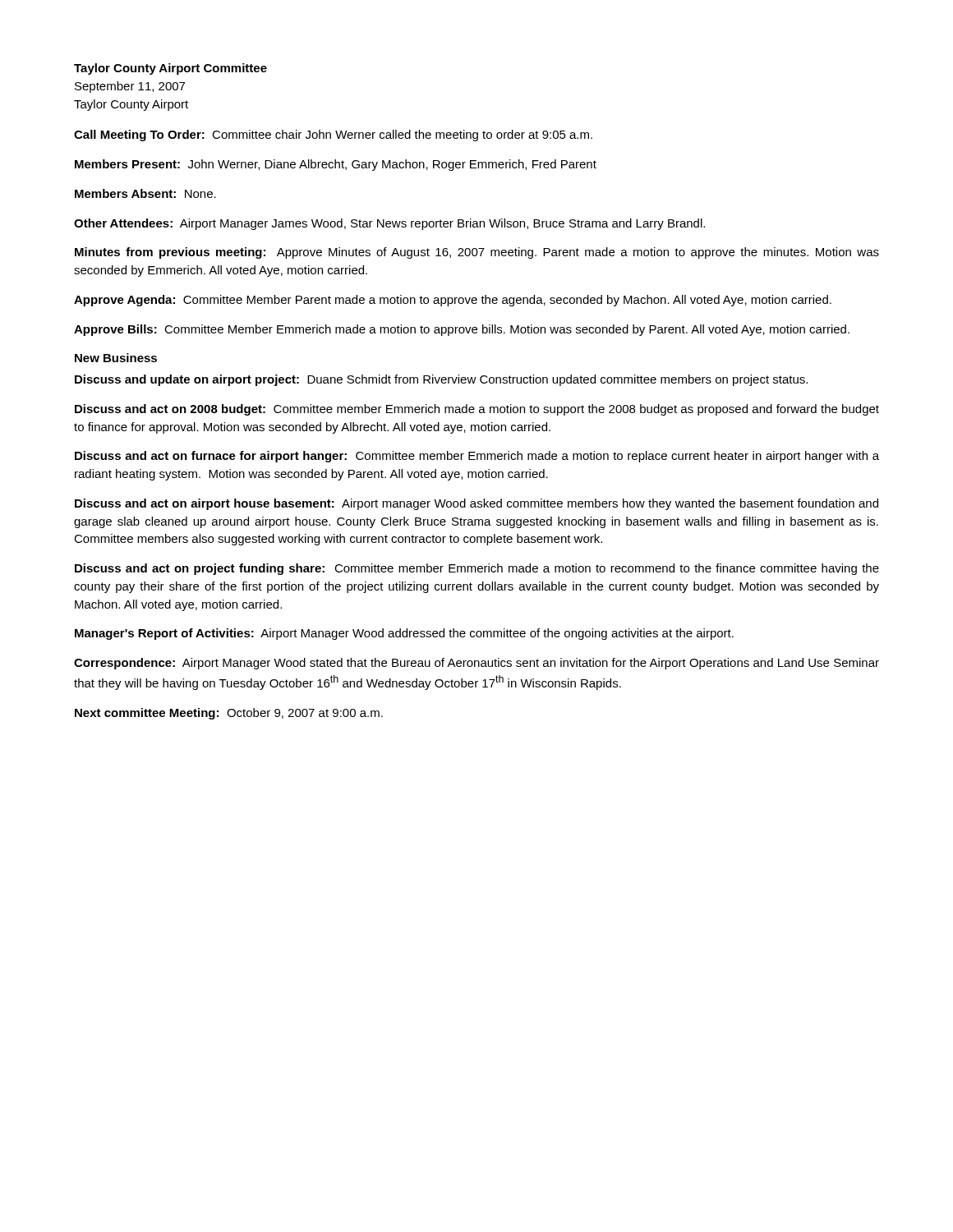Click on the text block with the text "Discuss and act on 2008"
The width and height of the screenshot is (953, 1232).
(x=476, y=417)
